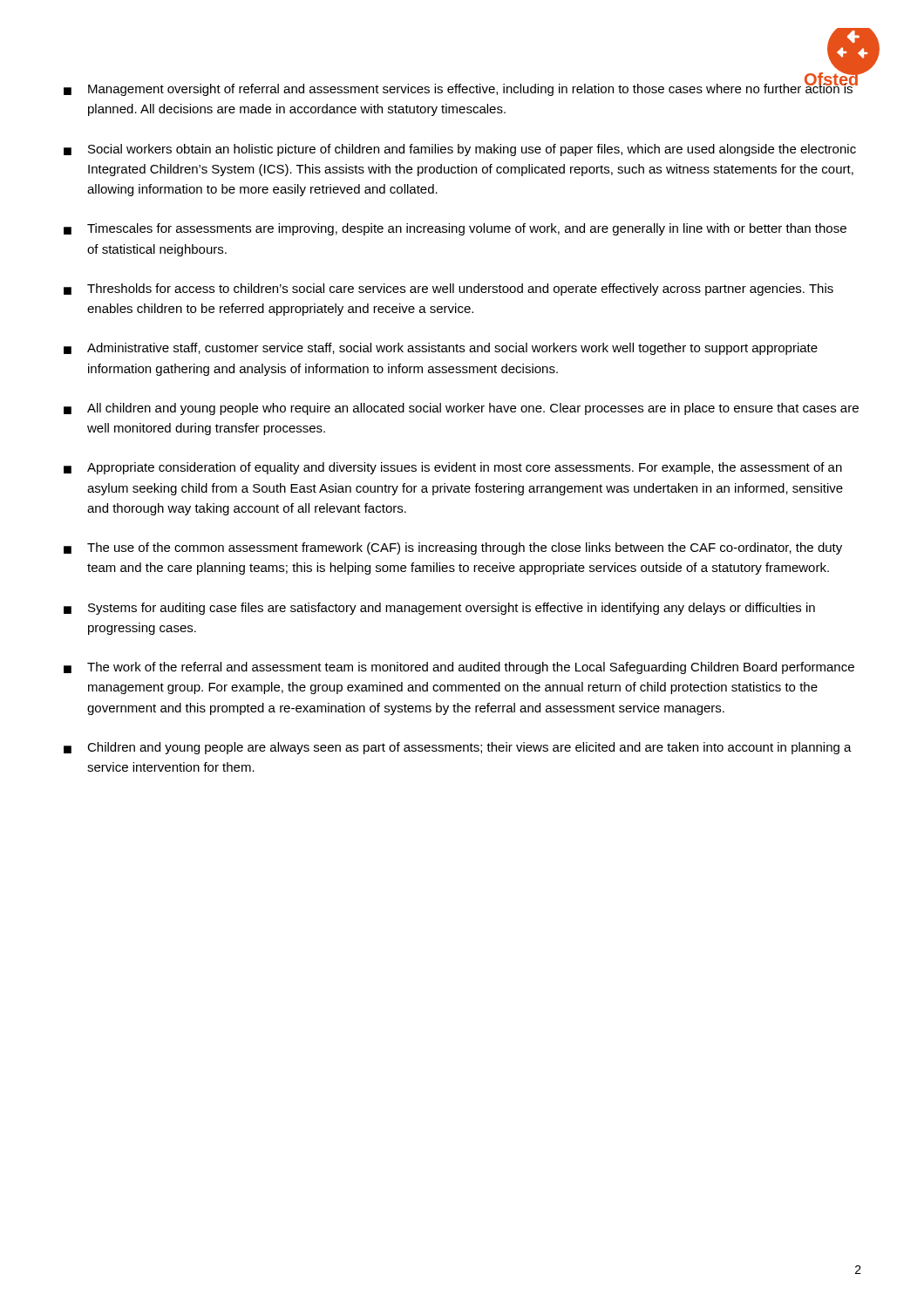Find the list item that reads "■ The work of"
Screen dimensions: 1308x924
[462, 687]
